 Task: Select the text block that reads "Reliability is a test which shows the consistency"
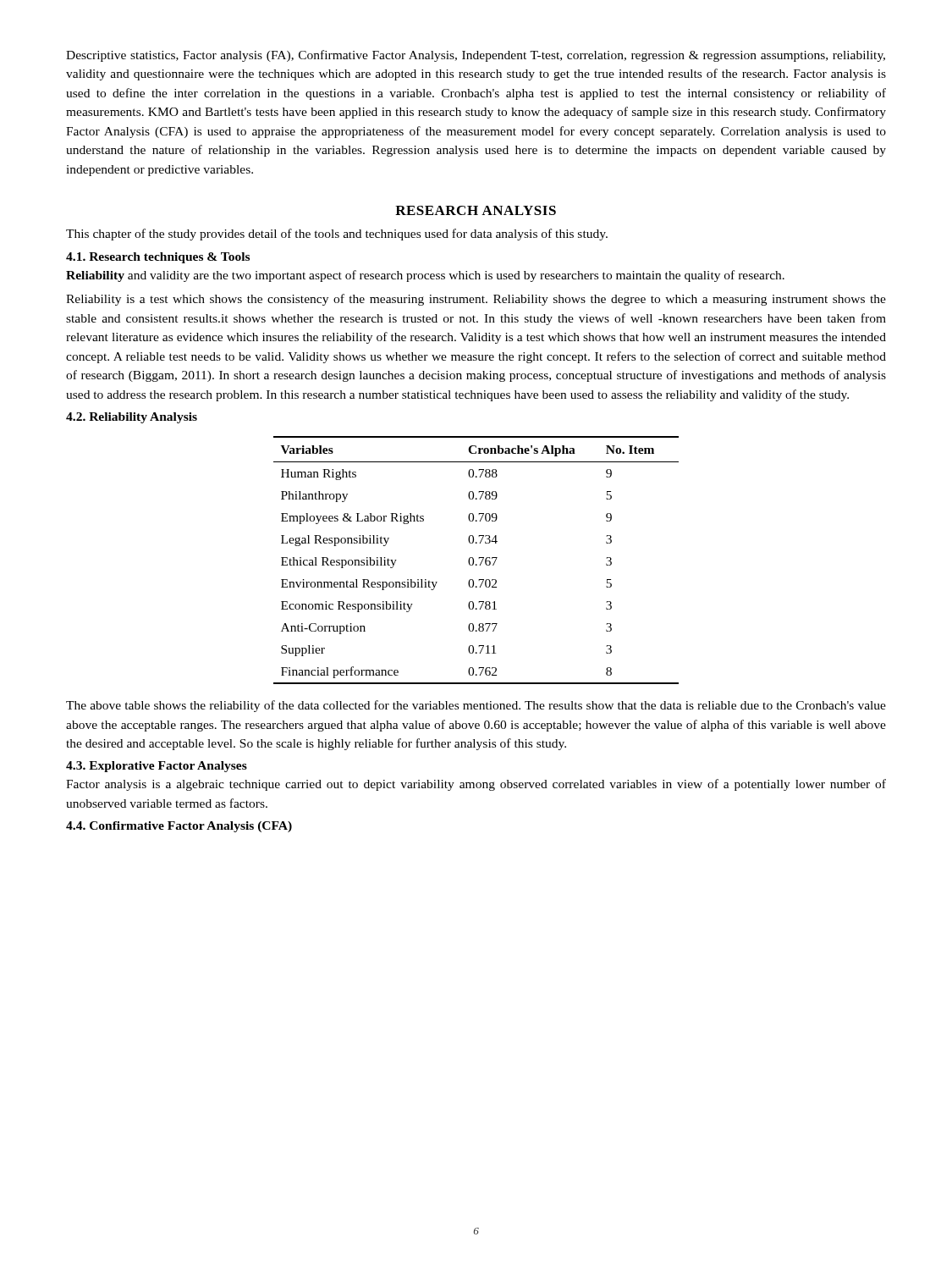476,346
